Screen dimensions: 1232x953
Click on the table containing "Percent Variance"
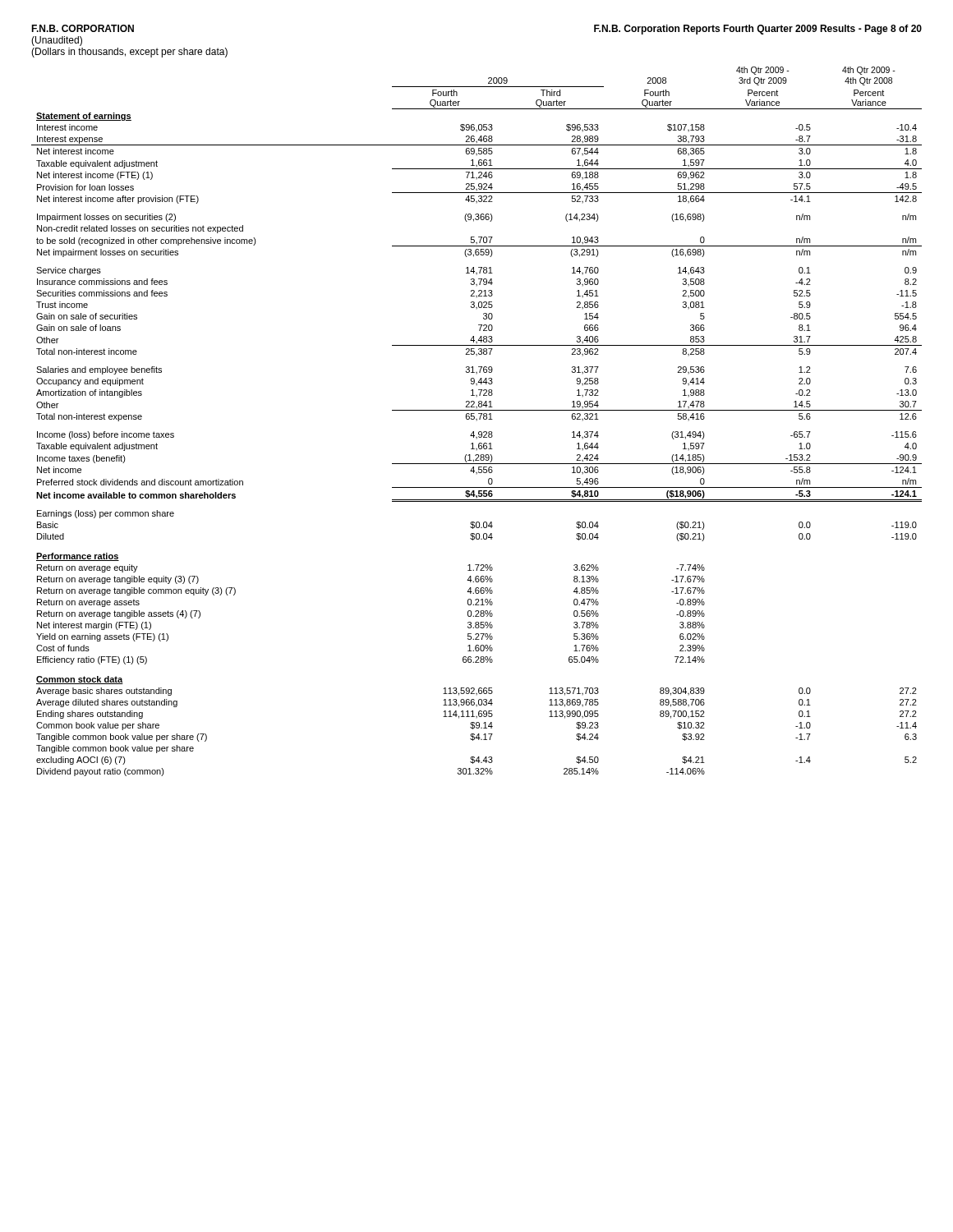(x=476, y=420)
